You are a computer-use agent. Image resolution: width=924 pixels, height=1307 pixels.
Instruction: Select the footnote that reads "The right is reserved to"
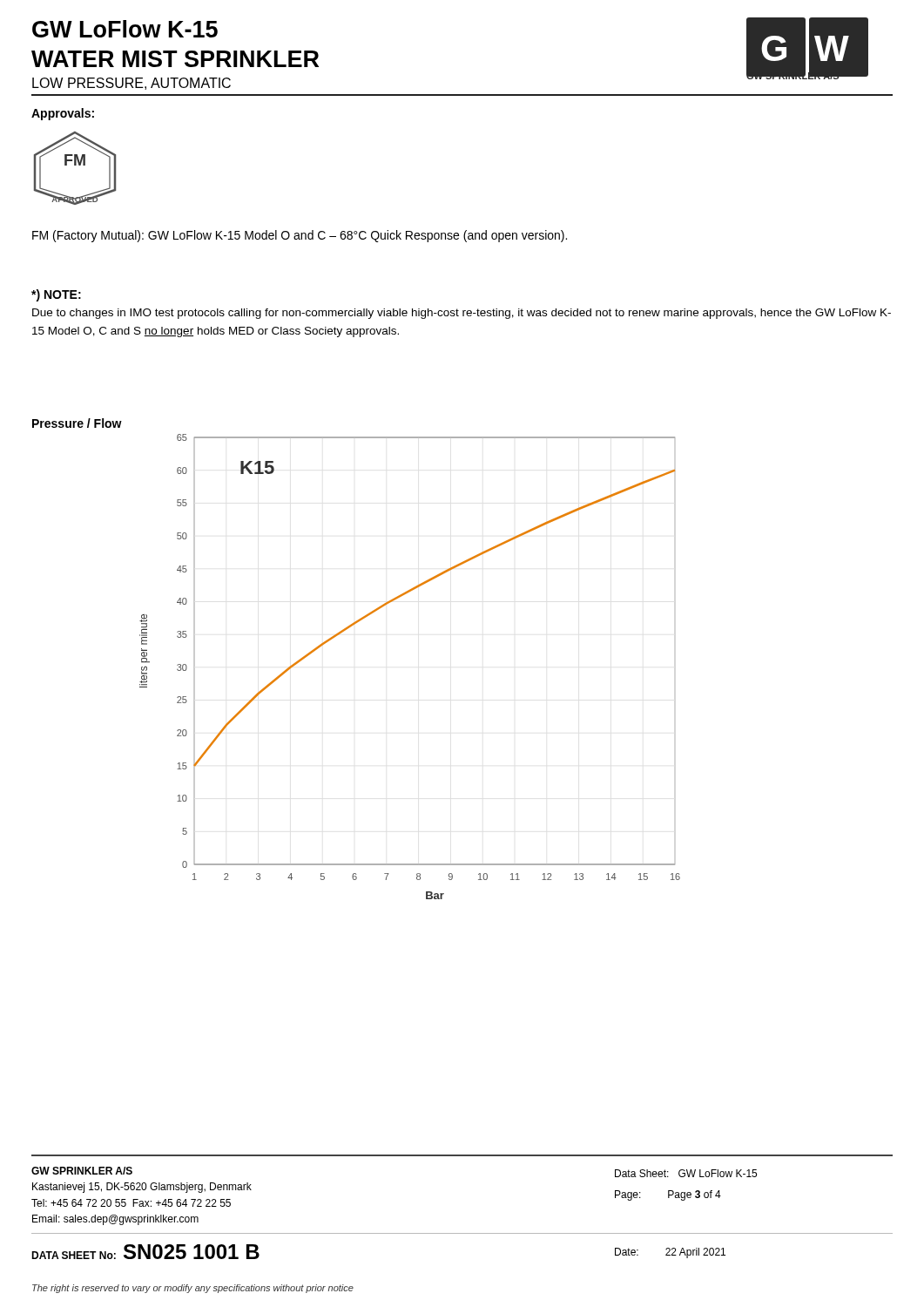pos(192,1288)
